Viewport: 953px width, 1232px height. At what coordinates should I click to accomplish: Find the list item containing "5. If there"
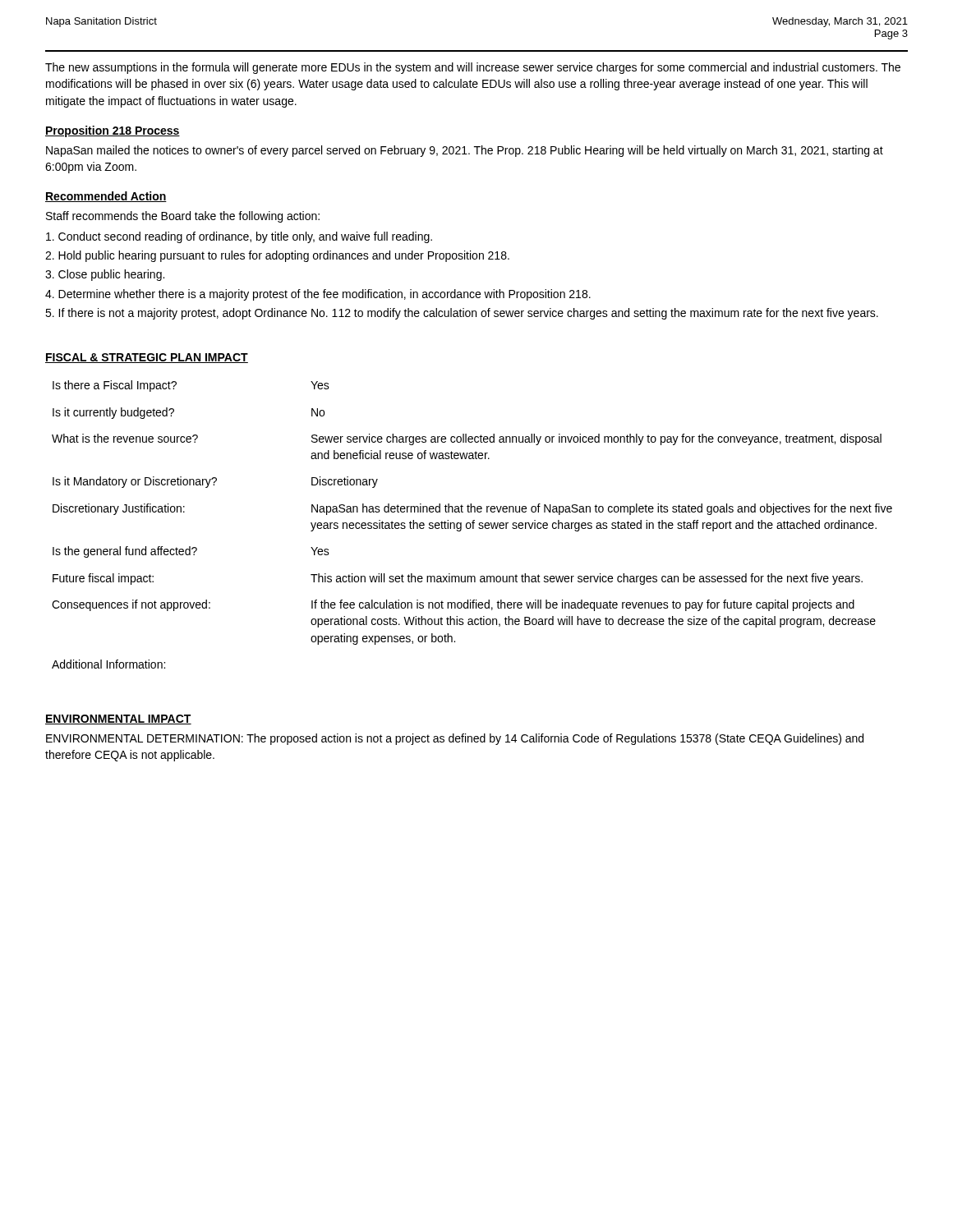click(x=462, y=313)
